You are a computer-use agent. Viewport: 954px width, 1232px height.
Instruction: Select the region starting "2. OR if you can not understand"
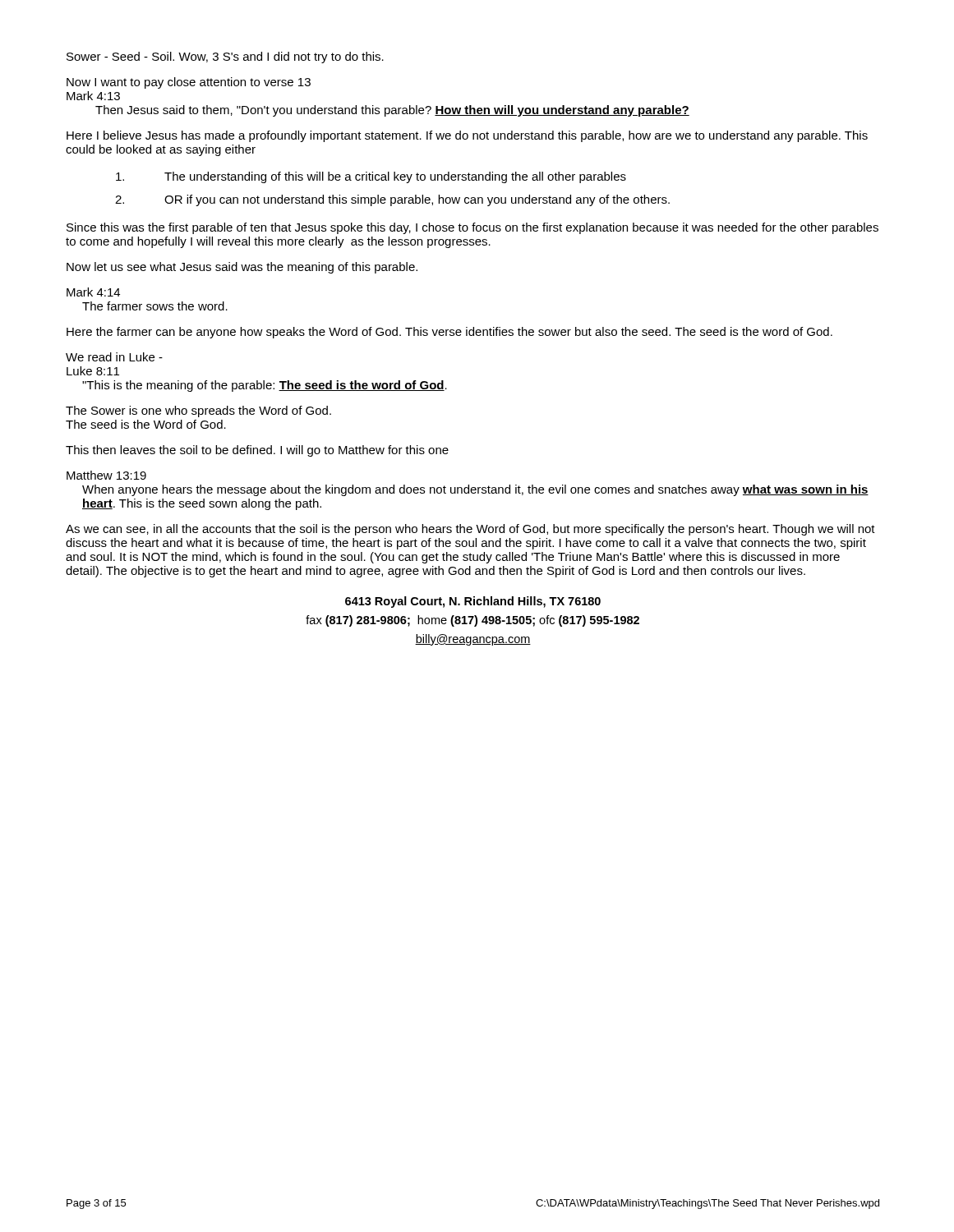(x=473, y=199)
